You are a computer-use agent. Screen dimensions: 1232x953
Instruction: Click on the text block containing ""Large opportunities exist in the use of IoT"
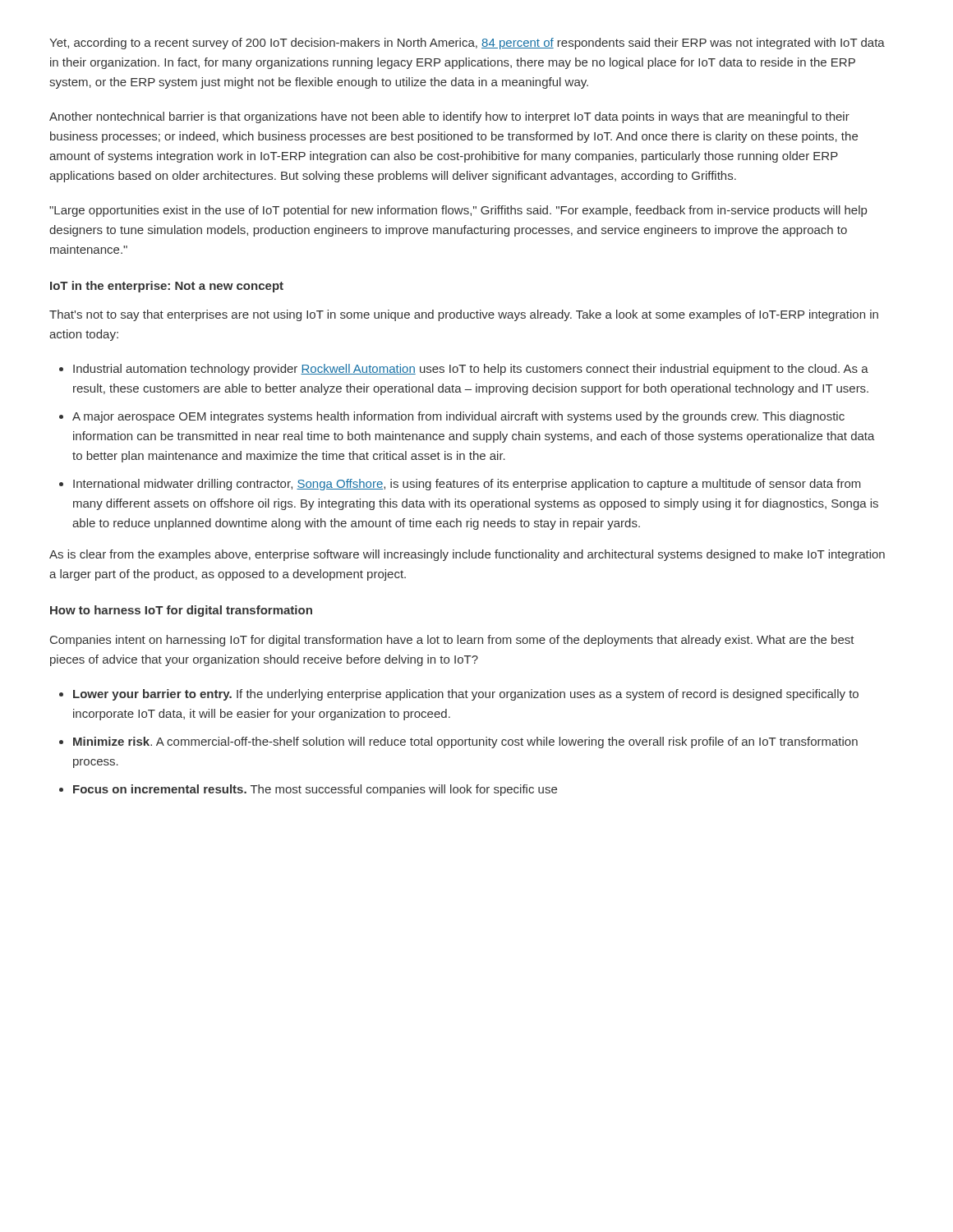tap(458, 230)
